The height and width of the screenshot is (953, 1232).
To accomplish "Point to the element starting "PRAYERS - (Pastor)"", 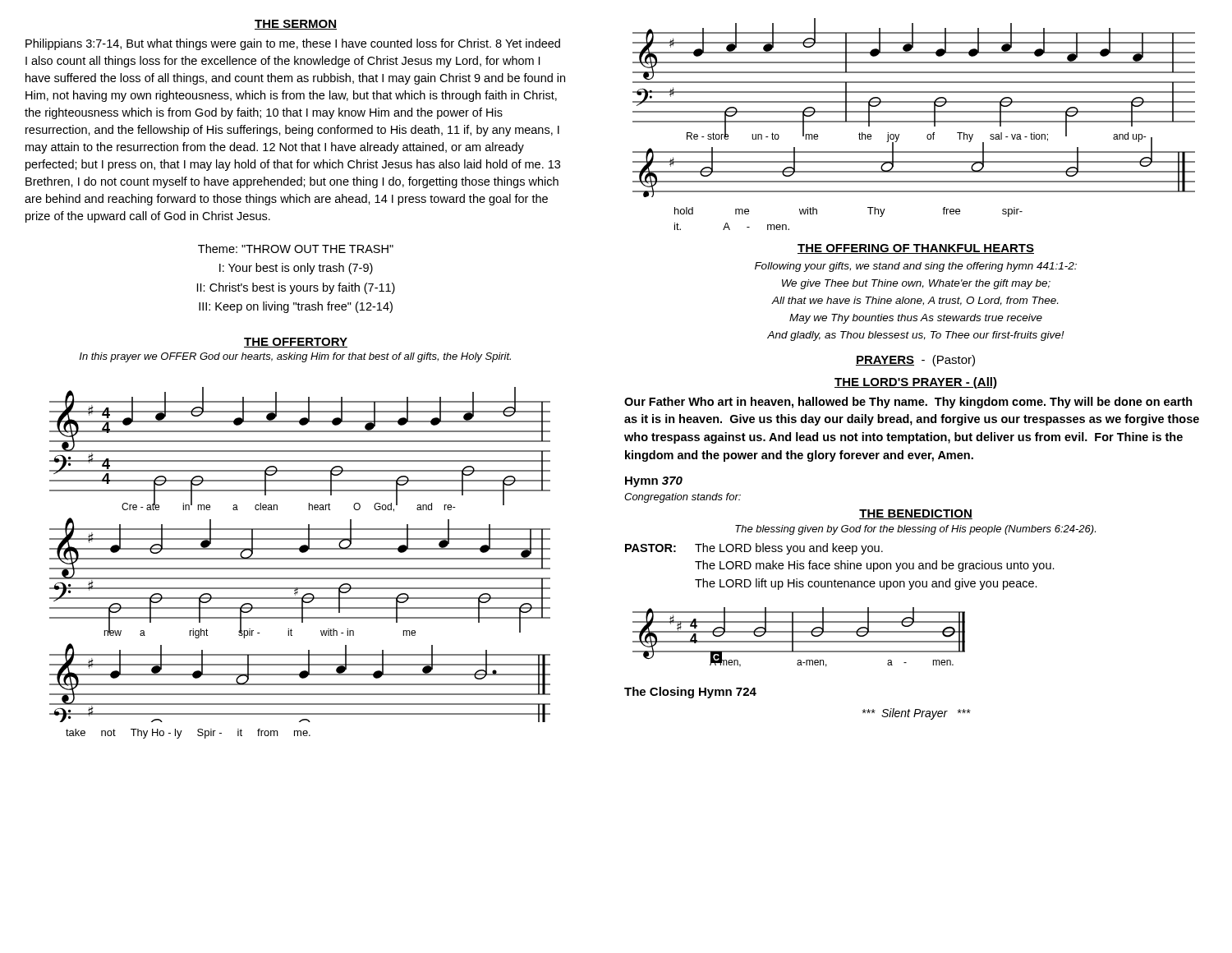I will [916, 359].
